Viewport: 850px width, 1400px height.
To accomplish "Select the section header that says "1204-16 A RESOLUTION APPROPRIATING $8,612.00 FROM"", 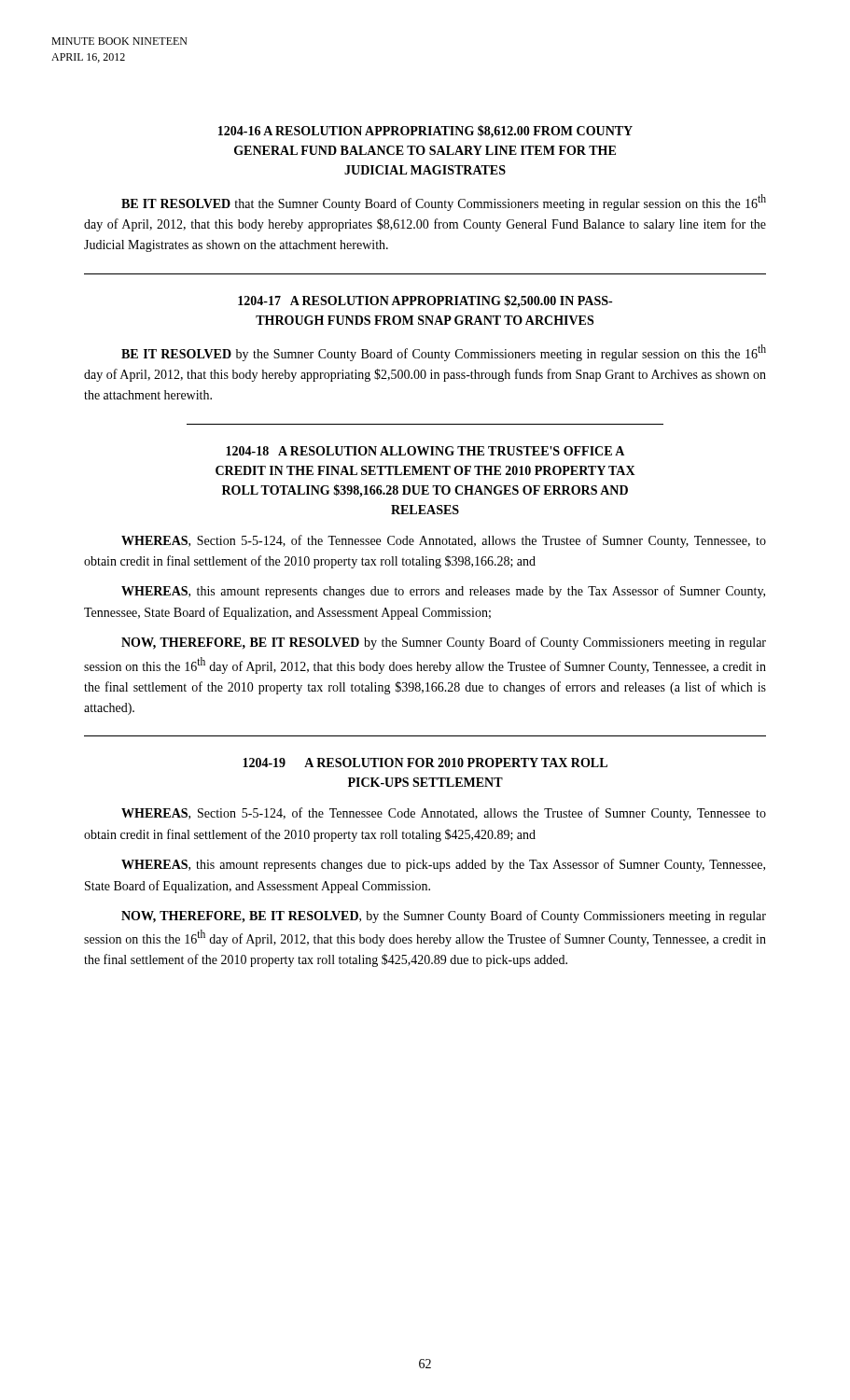I will pos(425,151).
